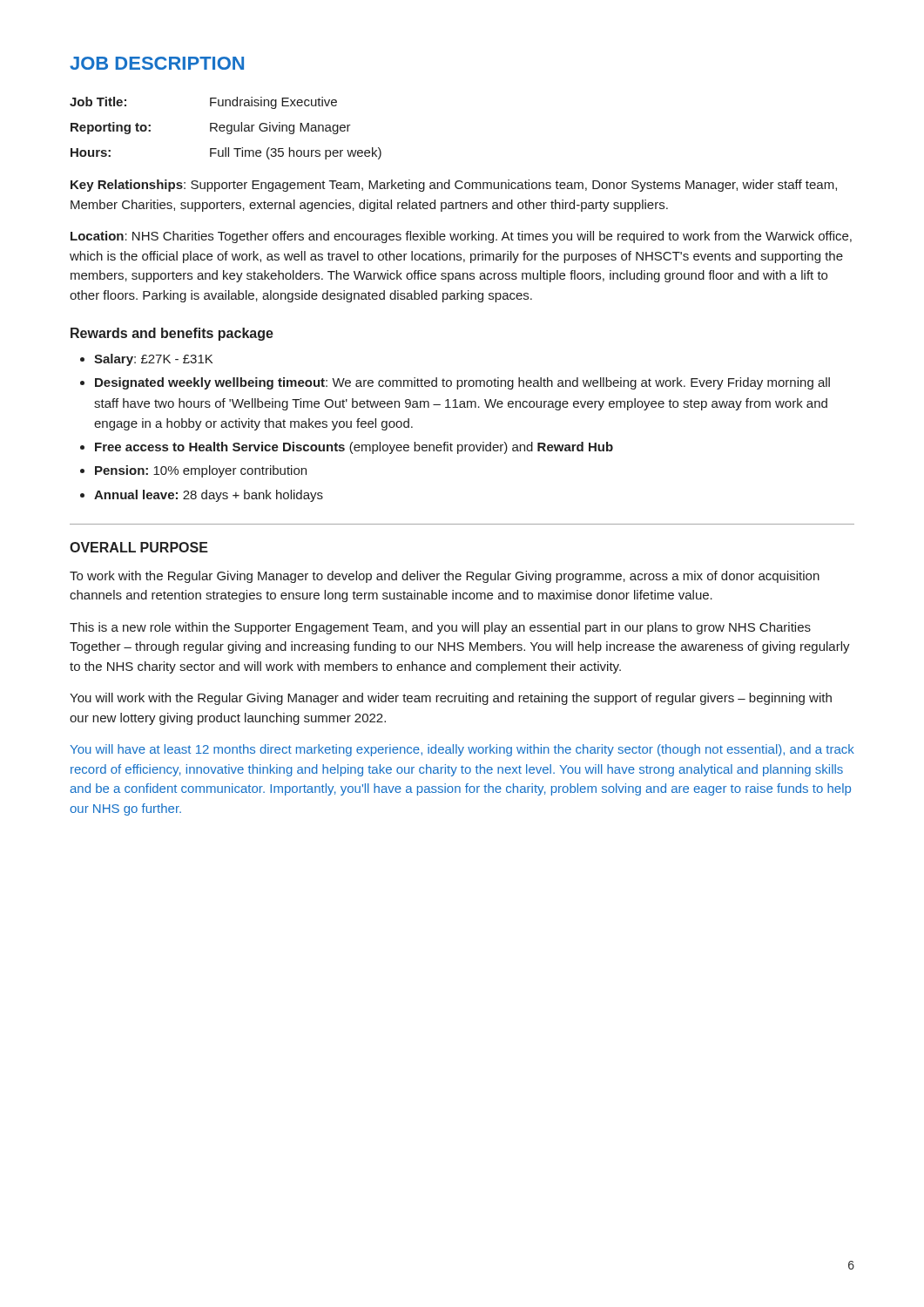This screenshot has width=924, height=1307.
Task: Click the passage that begins "Location: NHS Charities"
Action: pos(461,265)
